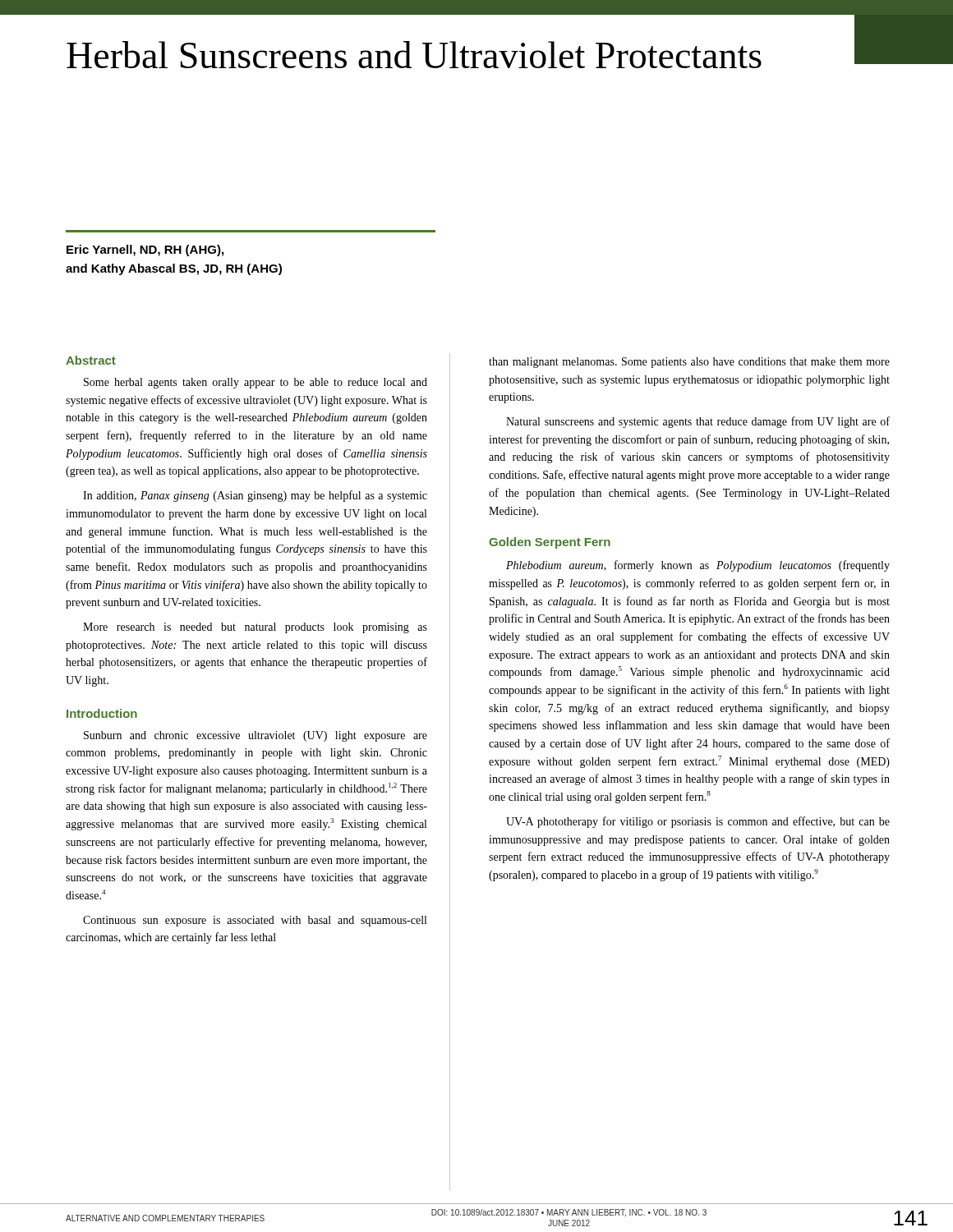Image resolution: width=953 pixels, height=1232 pixels.
Task: Click where it says "Herbal Sunscreens and Ultraviolet Protectants"
Action: [x=414, y=55]
